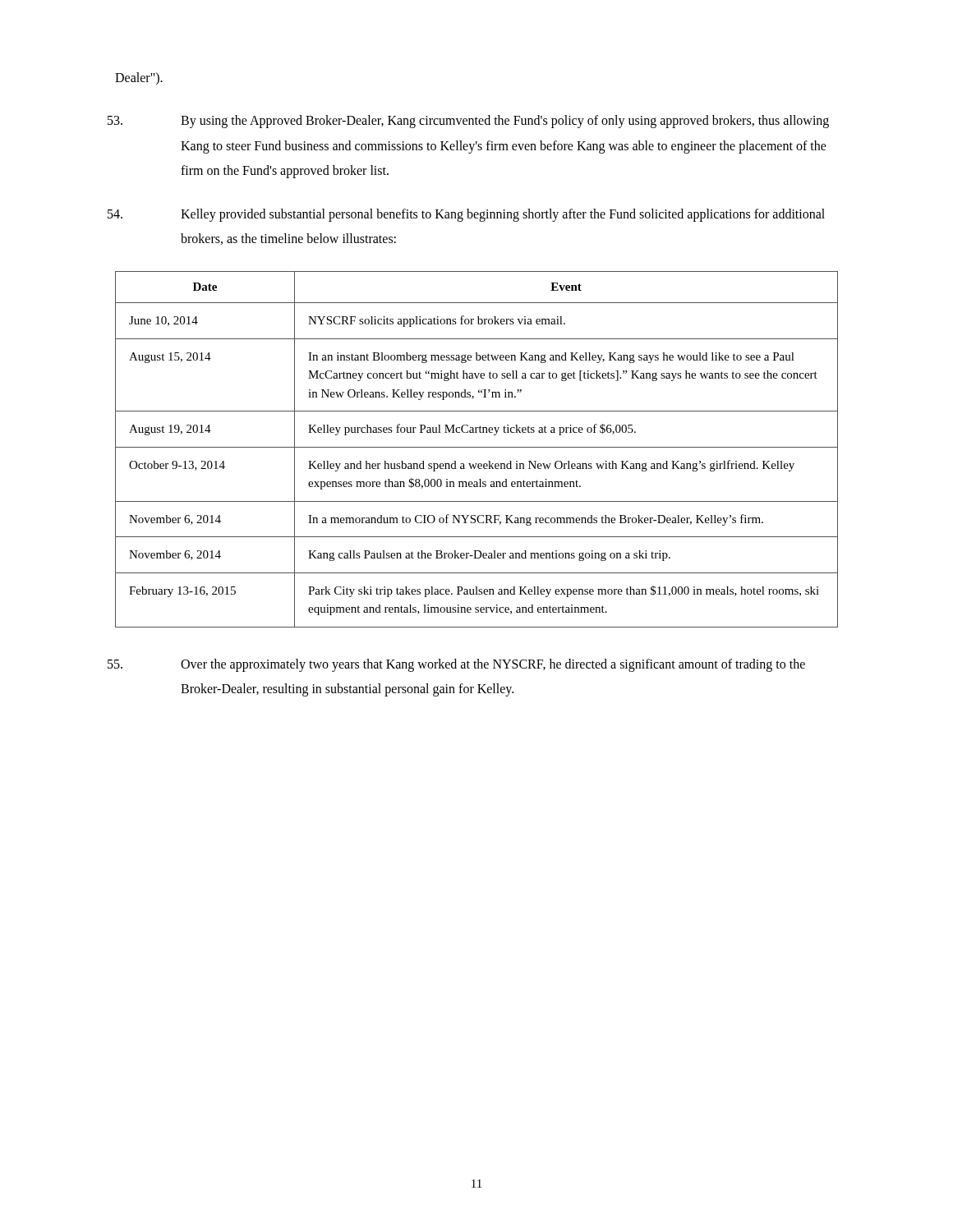Image resolution: width=953 pixels, height=1232 pixels.
Task: Select the text block that says "Kelley provided substantial"
Action: coord(470,224)
